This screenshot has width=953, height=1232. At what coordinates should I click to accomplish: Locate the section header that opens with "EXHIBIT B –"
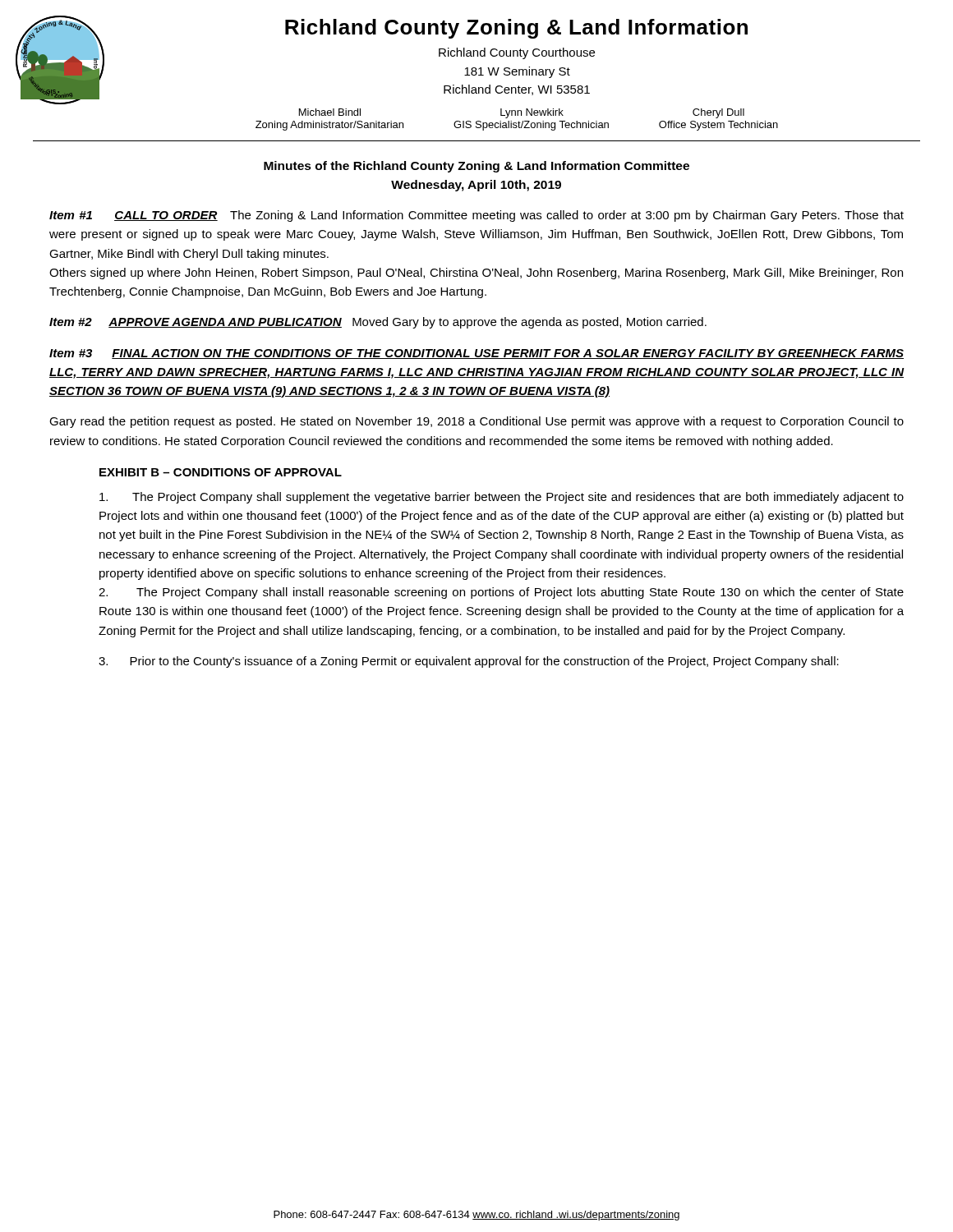220,472
